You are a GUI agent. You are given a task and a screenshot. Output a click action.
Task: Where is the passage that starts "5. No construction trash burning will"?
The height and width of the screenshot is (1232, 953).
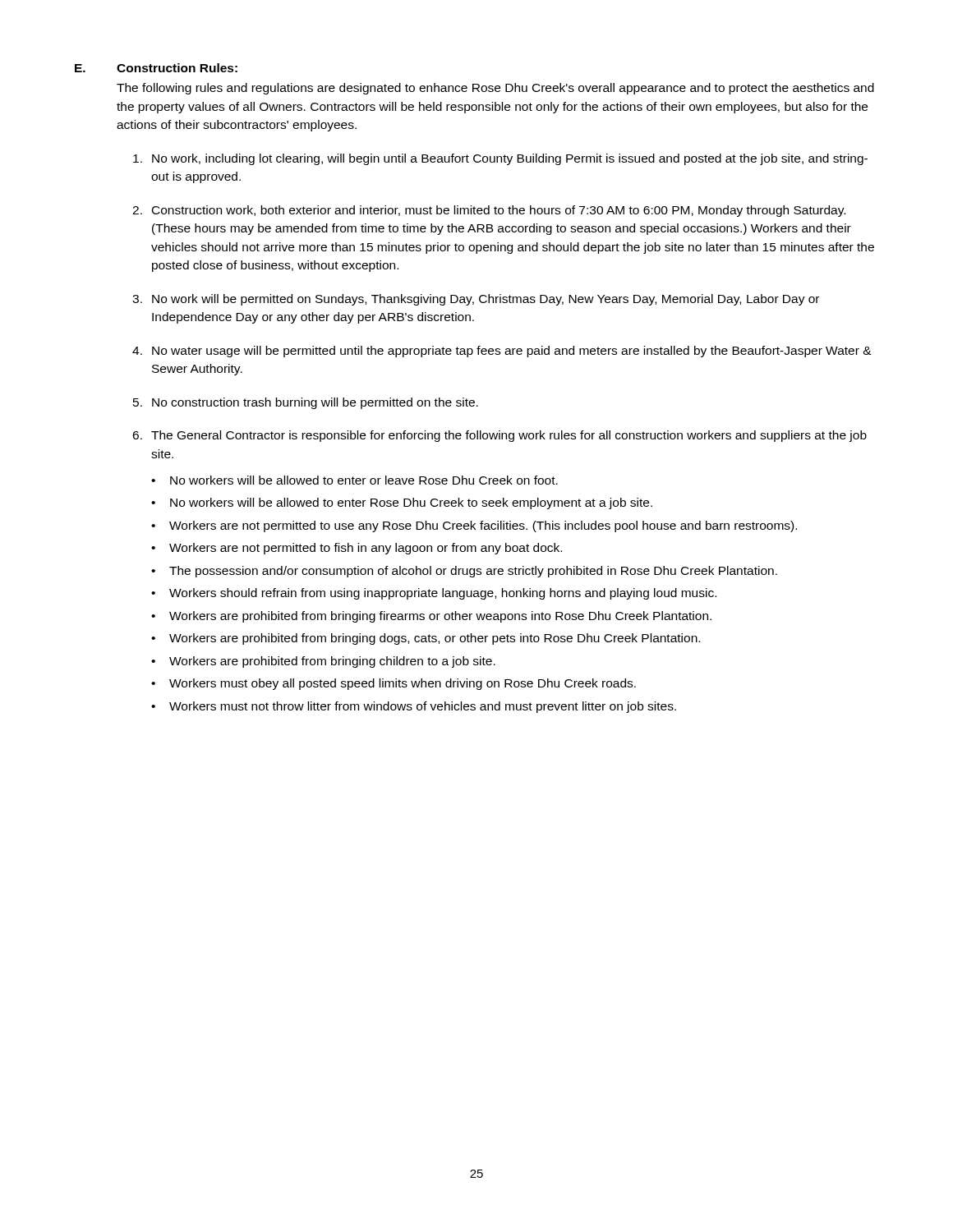(x=306, y=403)
